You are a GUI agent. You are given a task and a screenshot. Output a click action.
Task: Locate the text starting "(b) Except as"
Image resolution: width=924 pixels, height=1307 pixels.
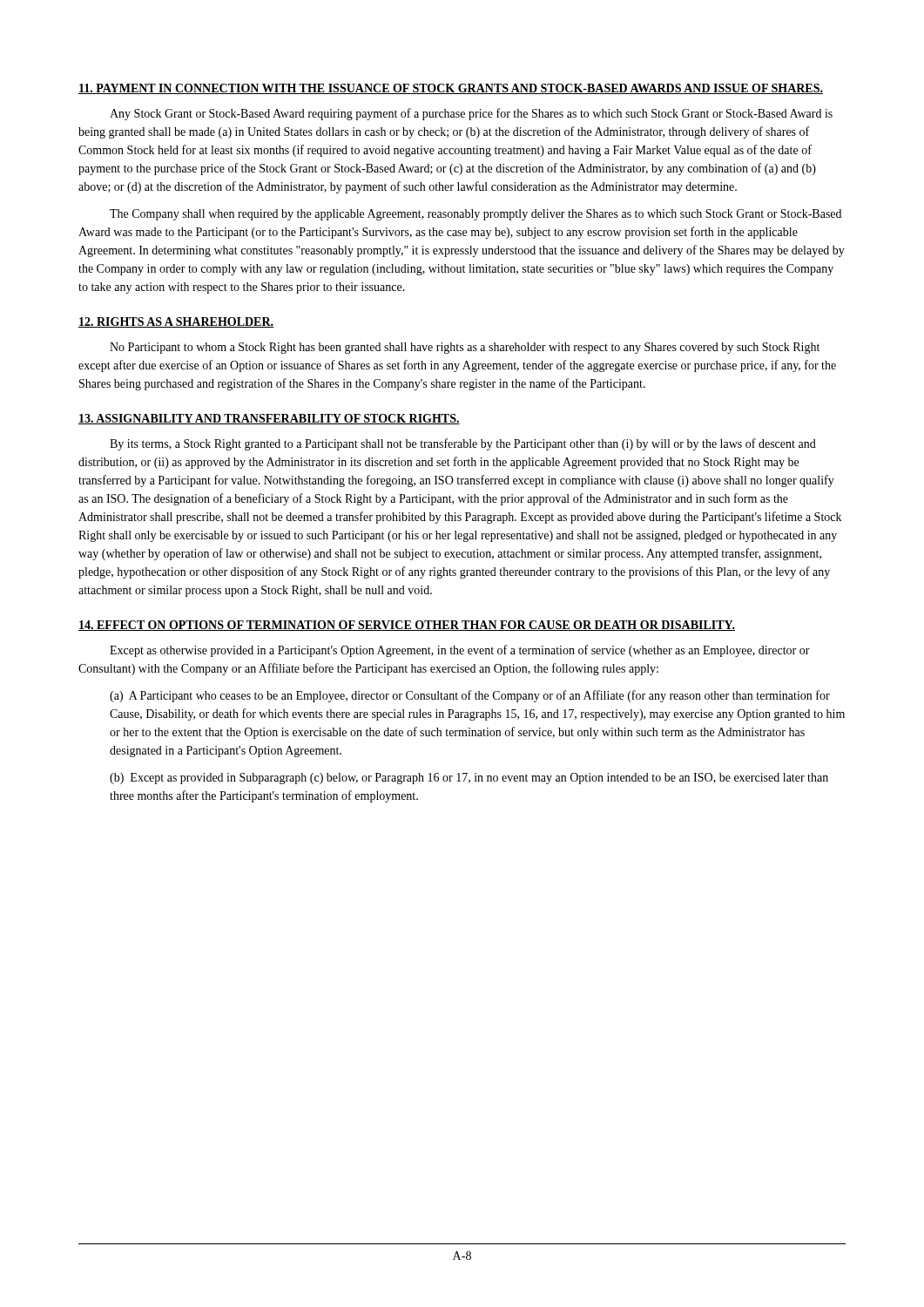coord(469,787)
